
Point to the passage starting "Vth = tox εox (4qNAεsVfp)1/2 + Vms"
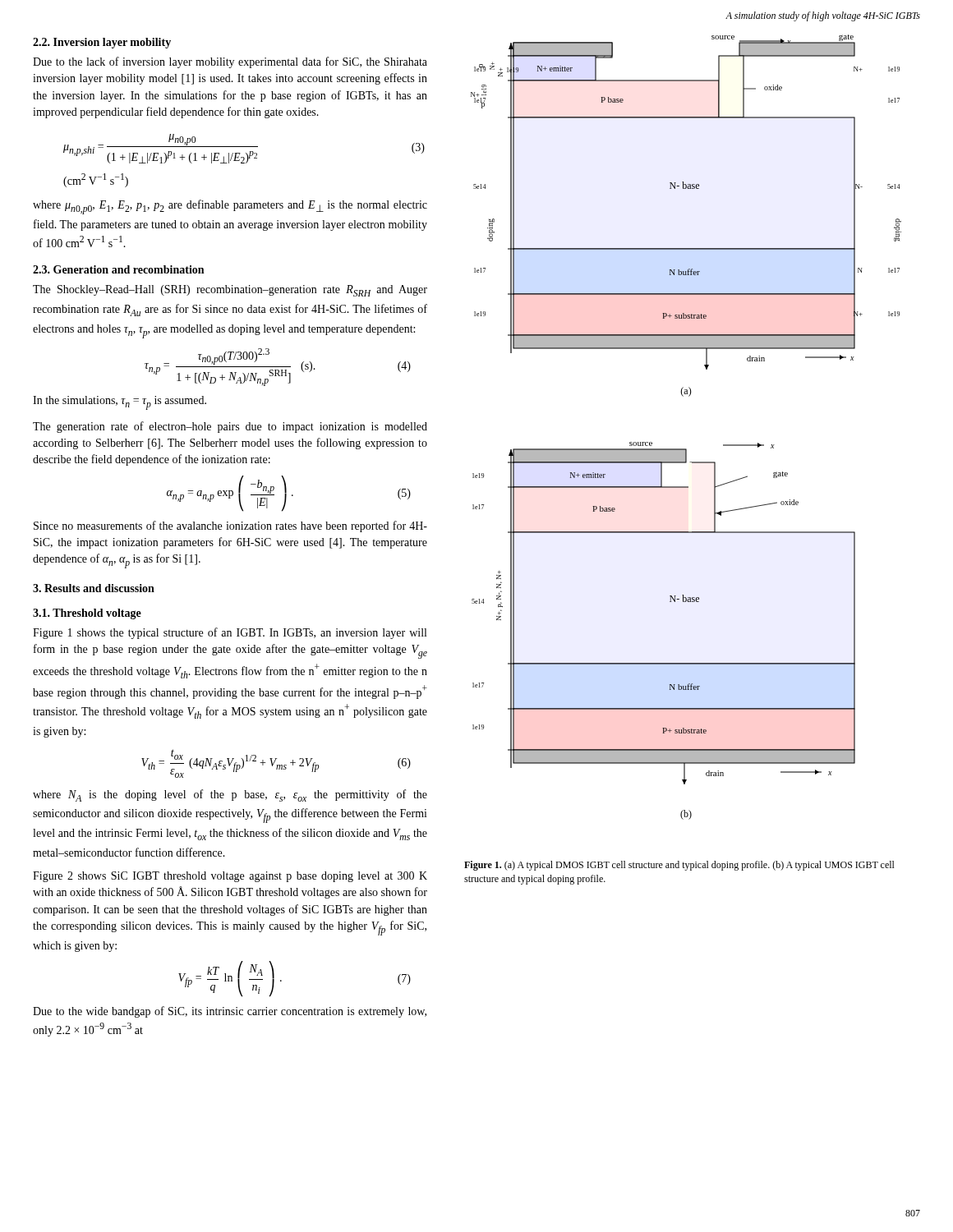tap(276, 763)
